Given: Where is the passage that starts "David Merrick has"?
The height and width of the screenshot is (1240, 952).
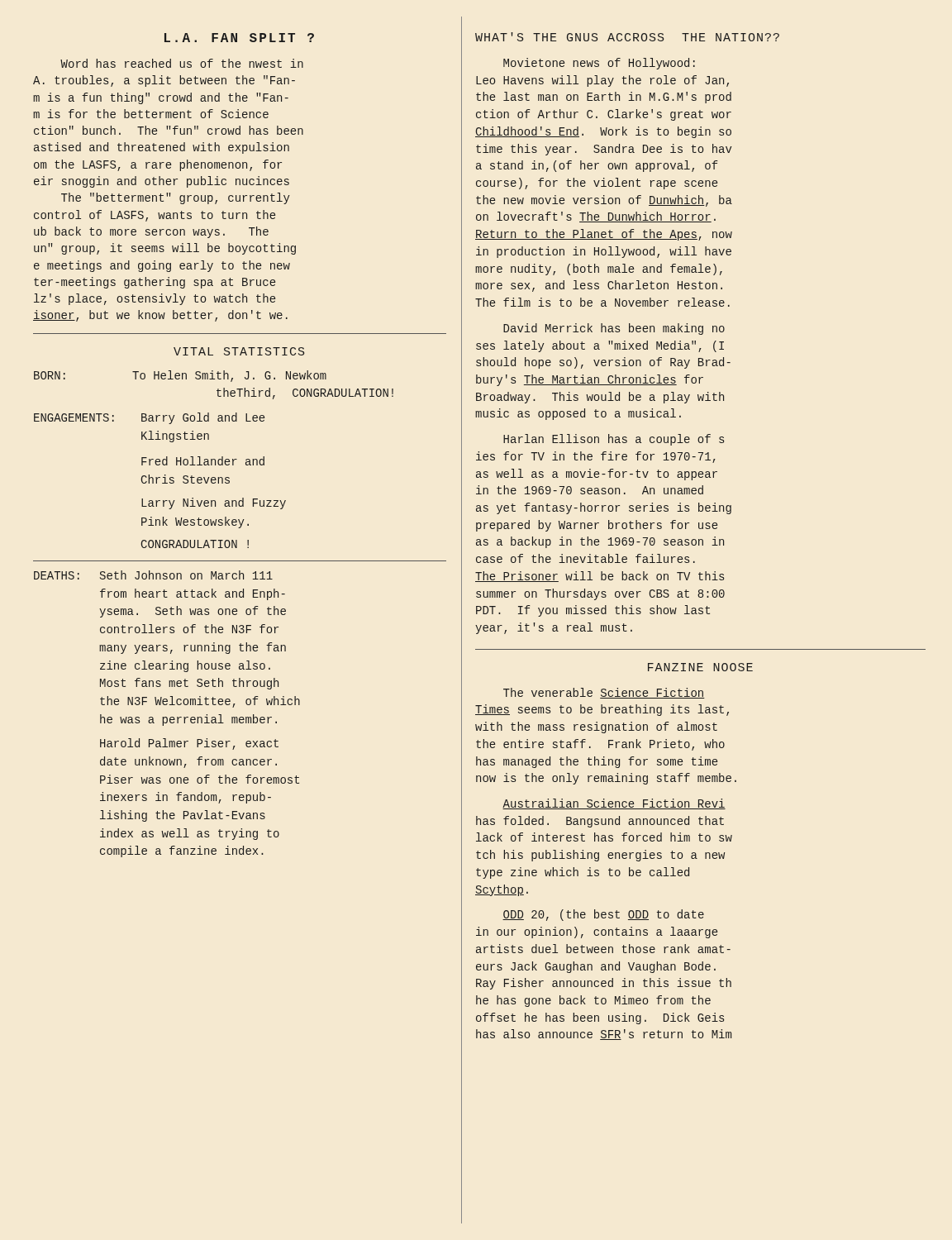Looking at the screenshot, I should tap(604, 372).
